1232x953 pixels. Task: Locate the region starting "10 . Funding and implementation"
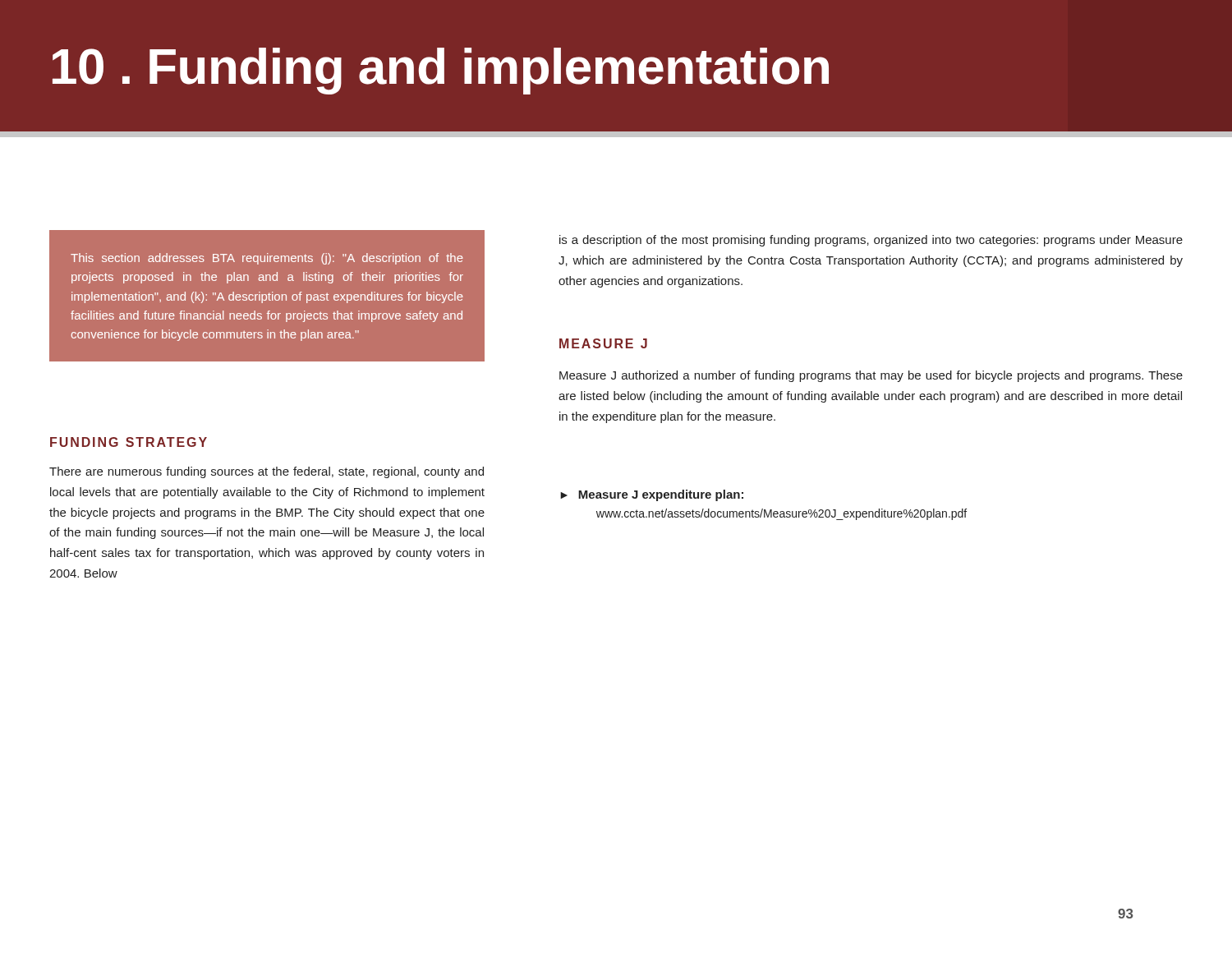pos(616,66)
